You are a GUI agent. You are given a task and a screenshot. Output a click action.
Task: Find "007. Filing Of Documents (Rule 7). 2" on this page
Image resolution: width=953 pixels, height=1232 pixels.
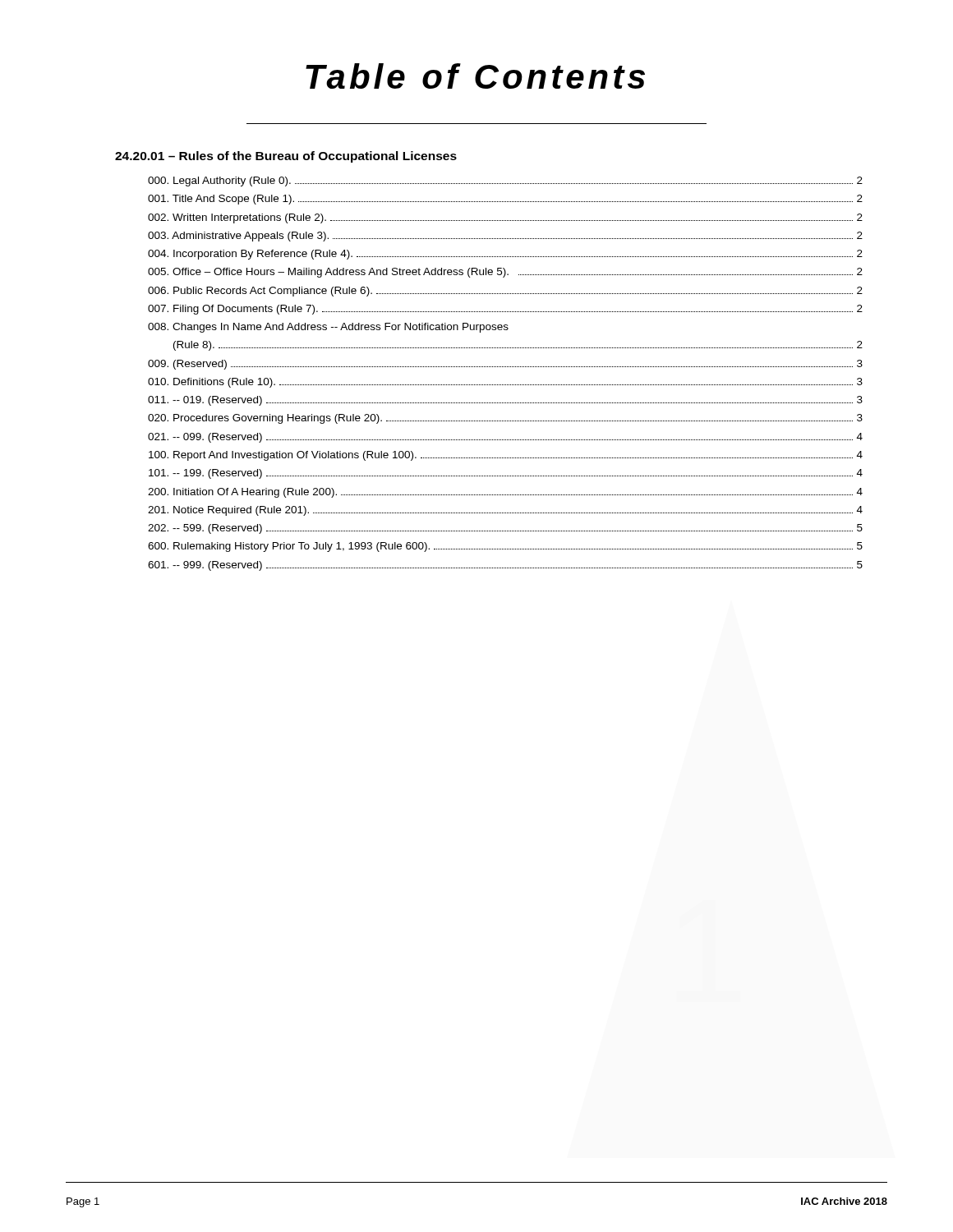pos(505,309)
